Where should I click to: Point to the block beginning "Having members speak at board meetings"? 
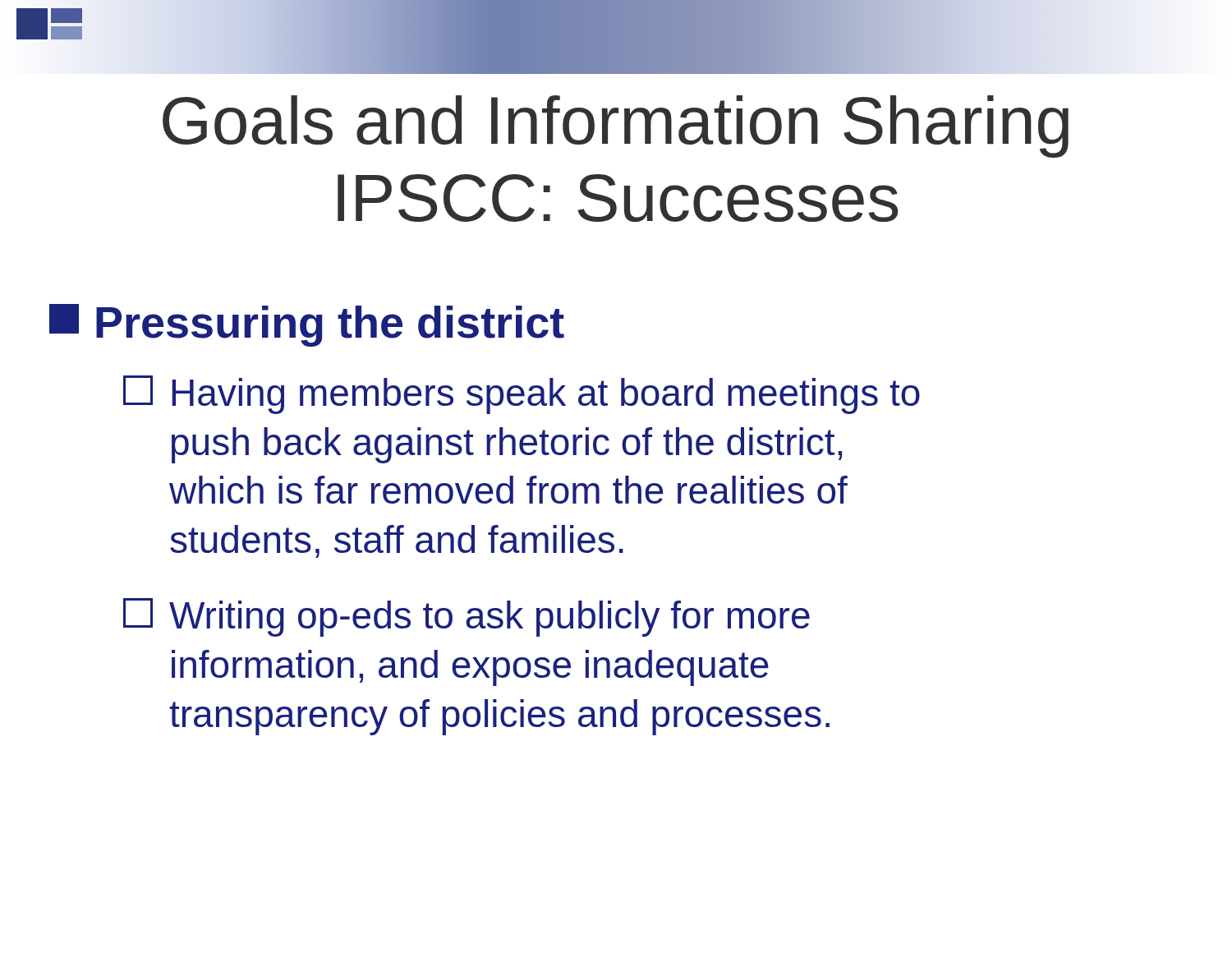(x=522, y=467)
